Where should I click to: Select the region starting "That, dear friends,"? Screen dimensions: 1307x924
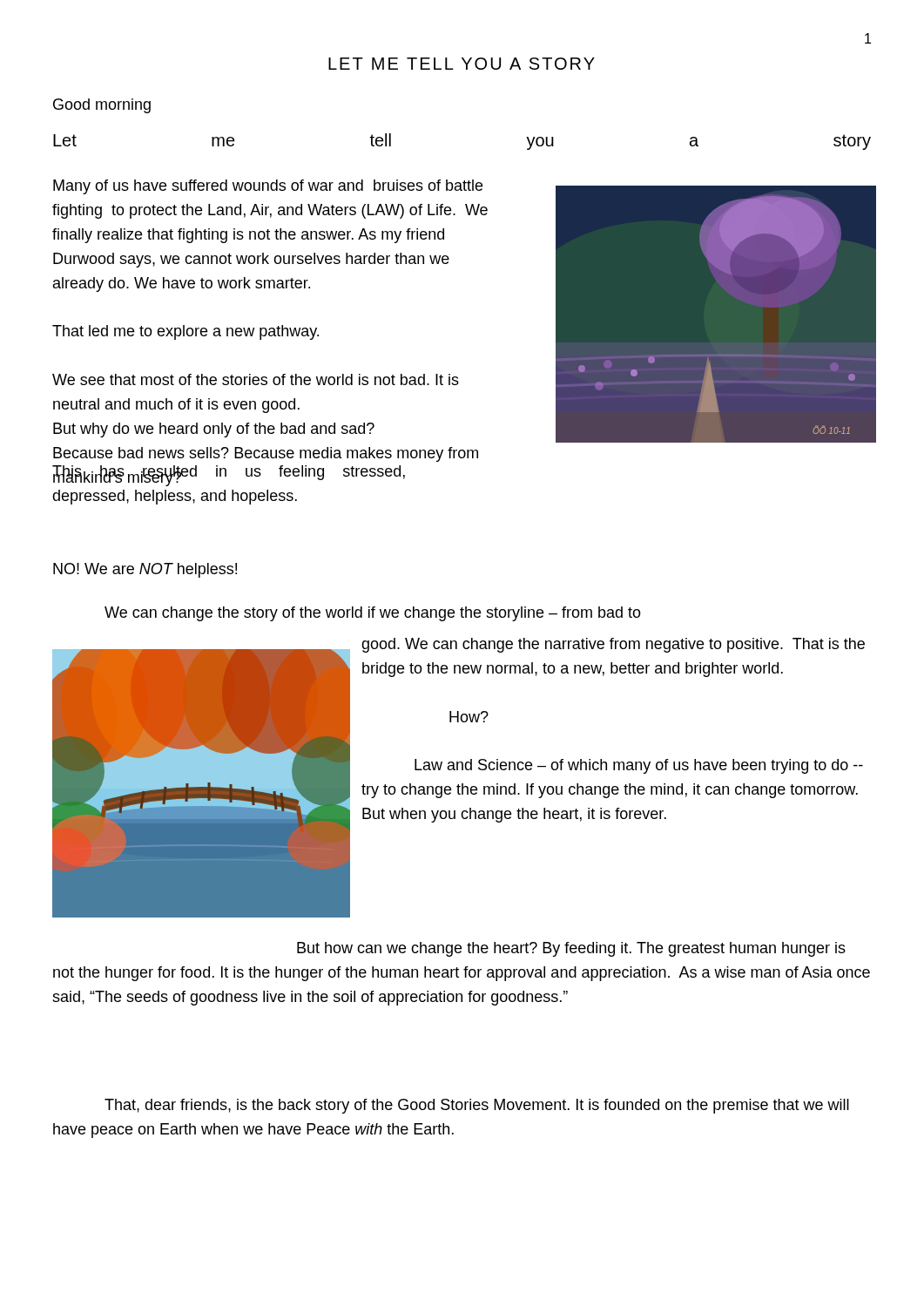pyautogui.click(x=451, y=1117)
